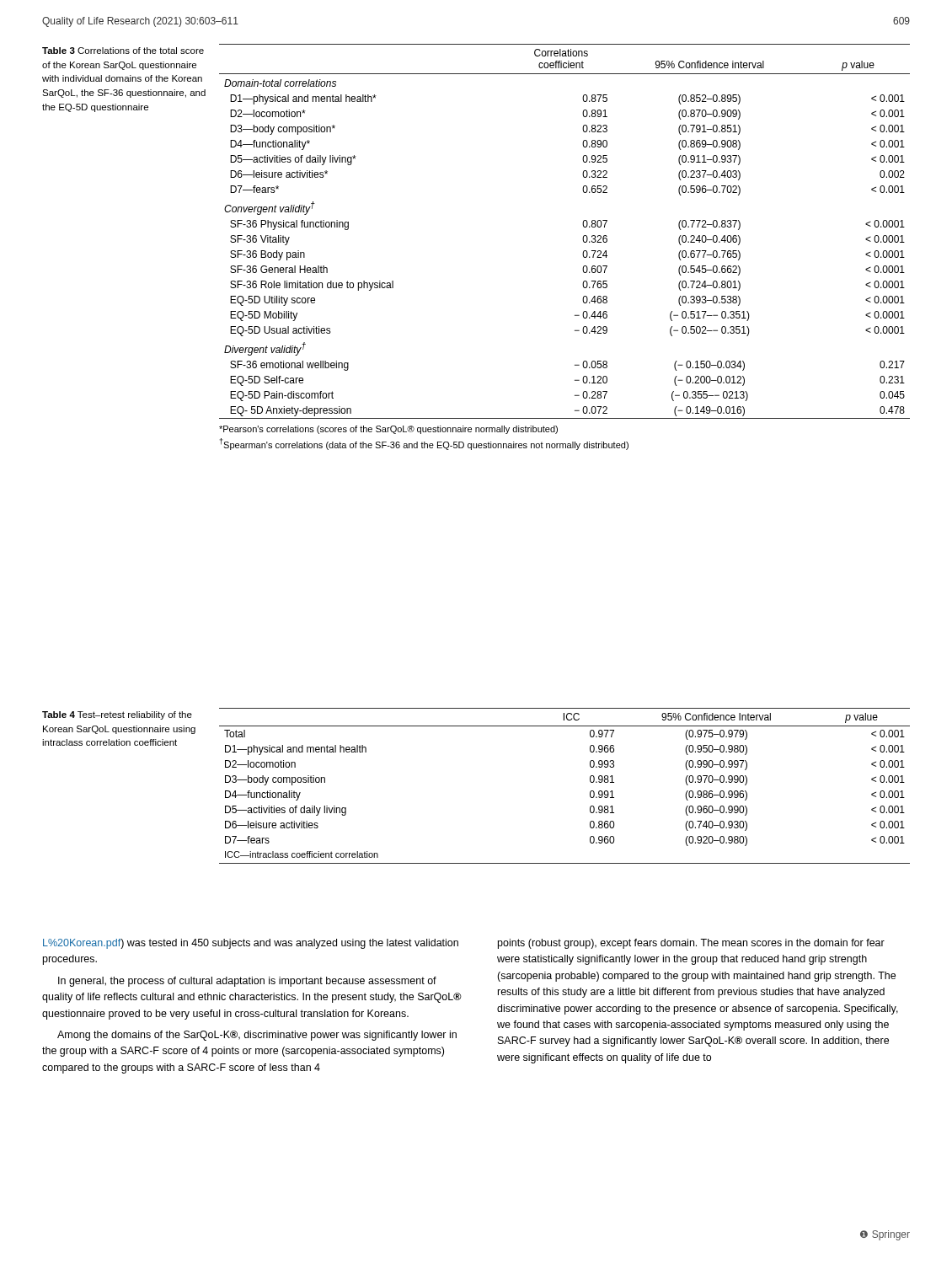Navigate to the region starting "Table 4 Test–retest reliability of the Korean SarQoL"
The width and height of the screenshot is (952, 1264).
tap(119, 729)
